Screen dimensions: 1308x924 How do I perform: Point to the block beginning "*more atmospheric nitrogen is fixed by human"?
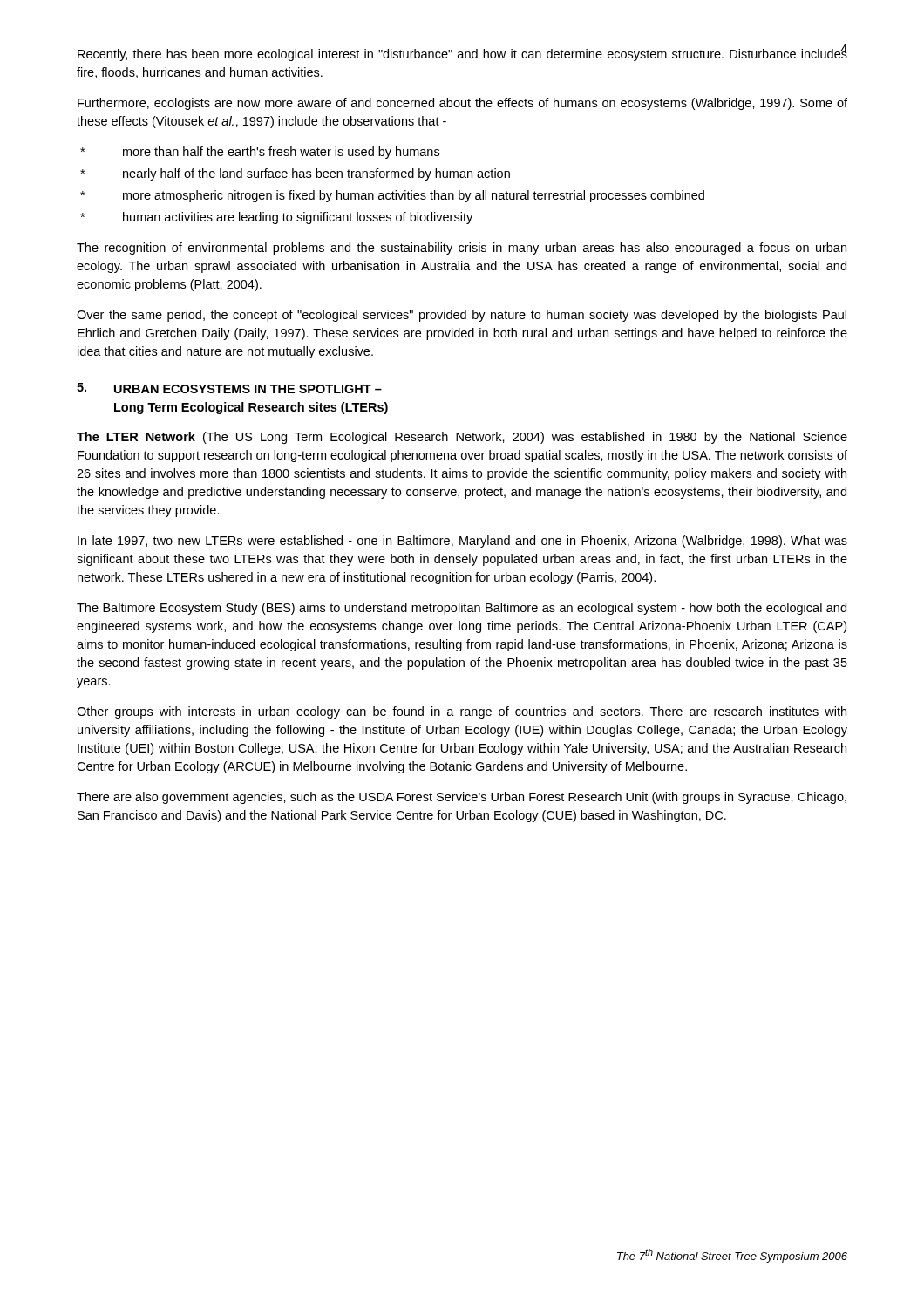(x=462, y=196)
